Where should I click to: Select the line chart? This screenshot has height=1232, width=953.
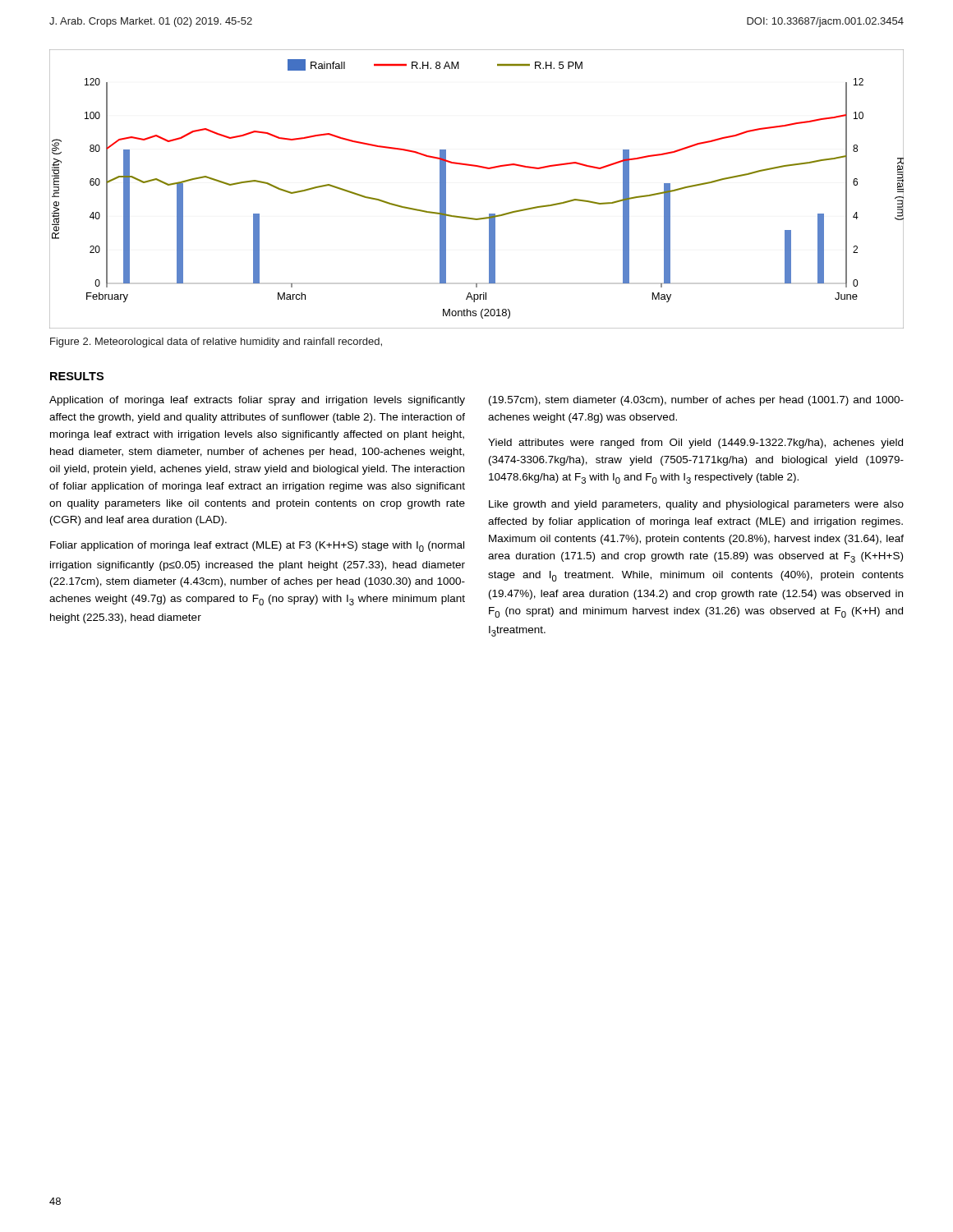point(476,189)
